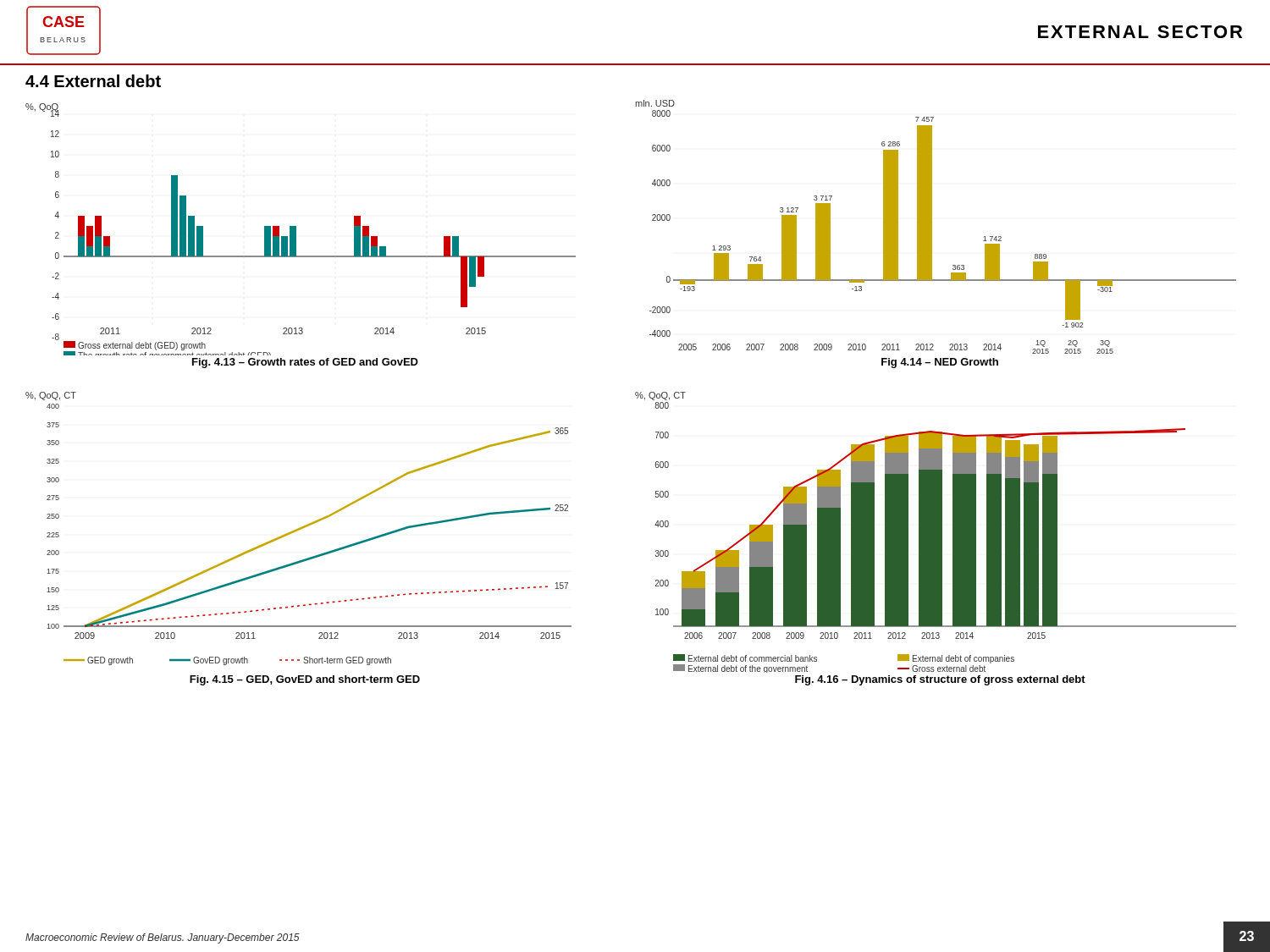Click on the stacked bar chart
1270x952 pixels.
point(940,529)
